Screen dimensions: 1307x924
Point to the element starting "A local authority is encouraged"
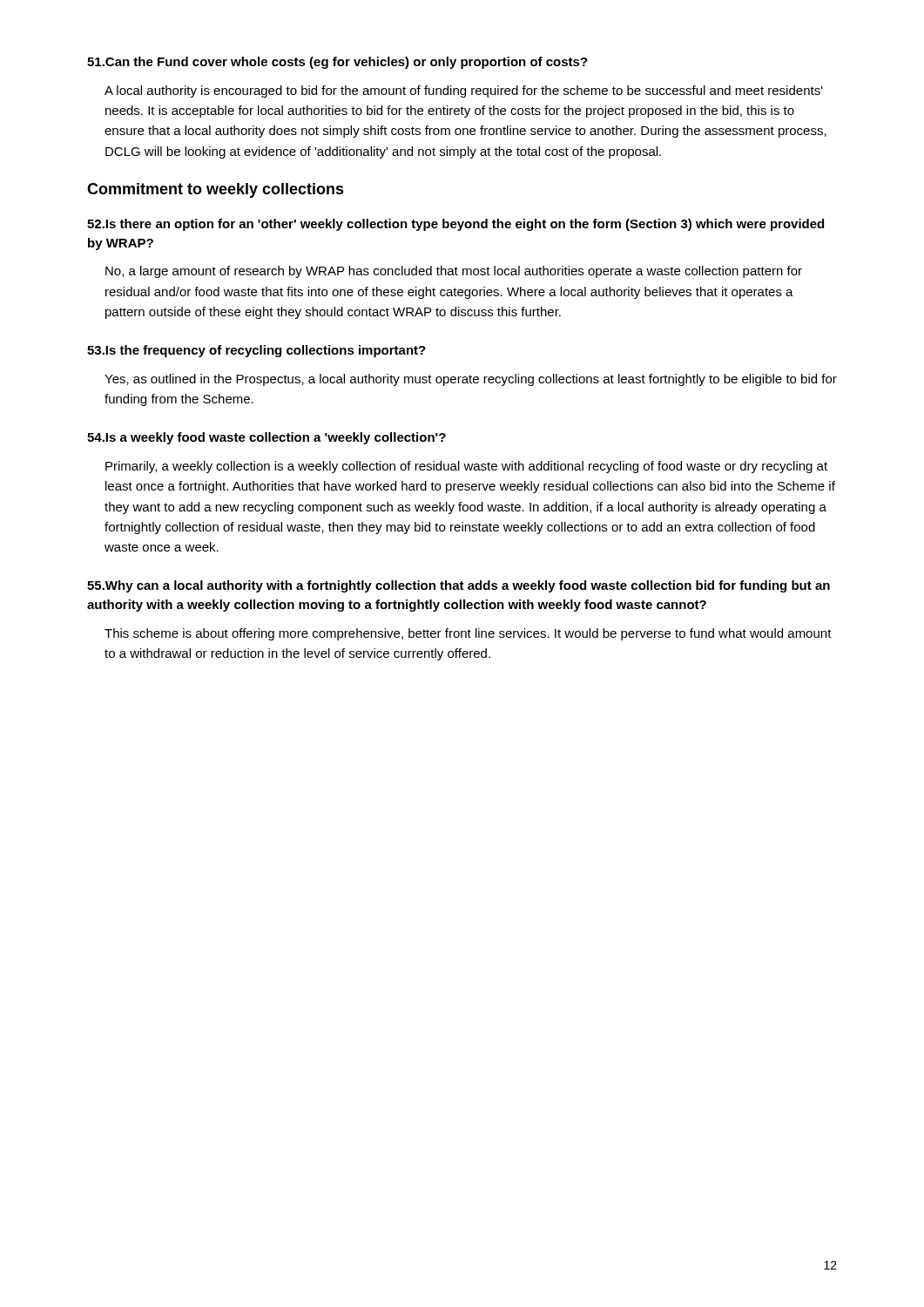(x=466, y=120)
